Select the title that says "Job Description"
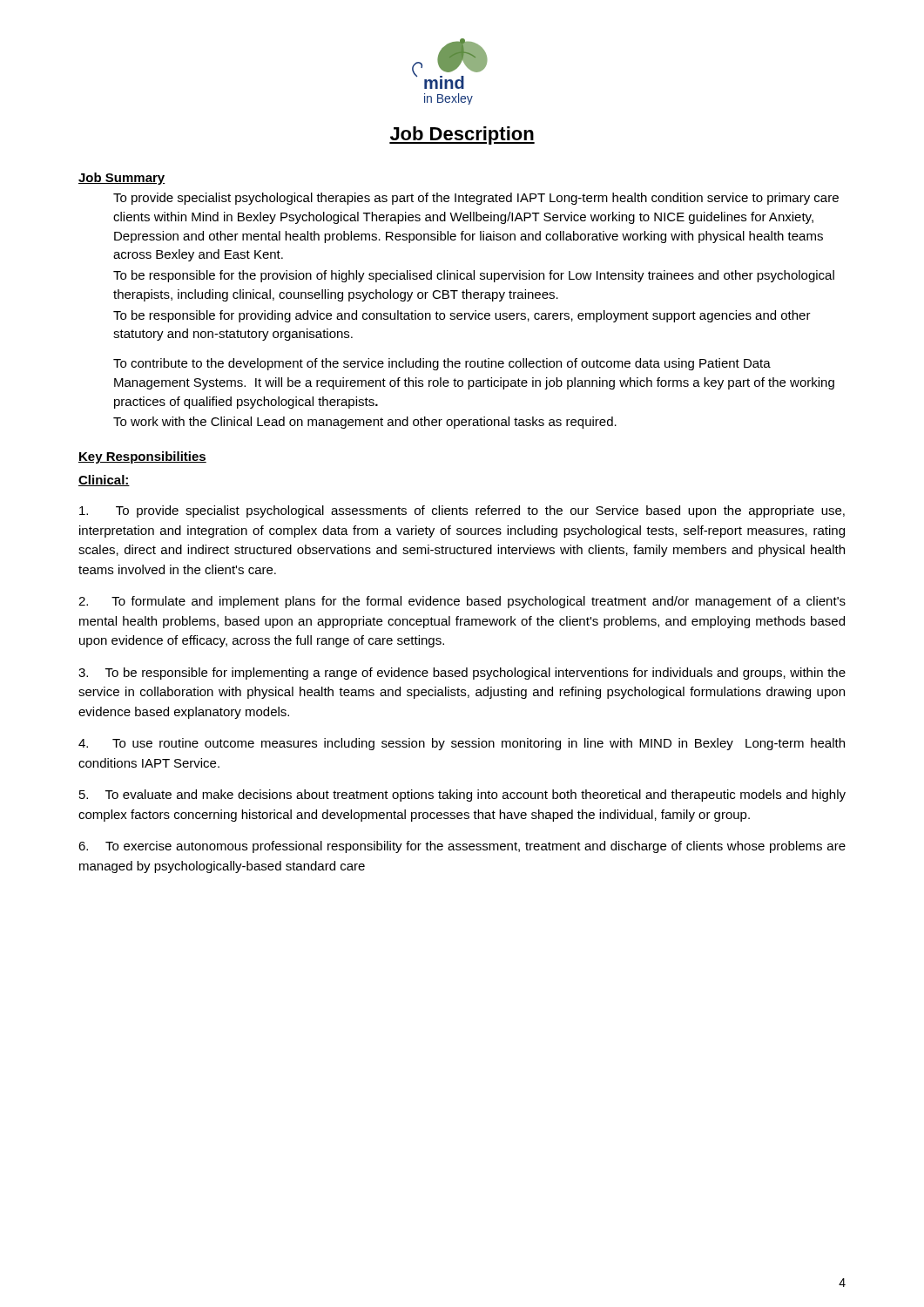Image resolution: width=924 pixels, height=1307 pixels. 462,134
